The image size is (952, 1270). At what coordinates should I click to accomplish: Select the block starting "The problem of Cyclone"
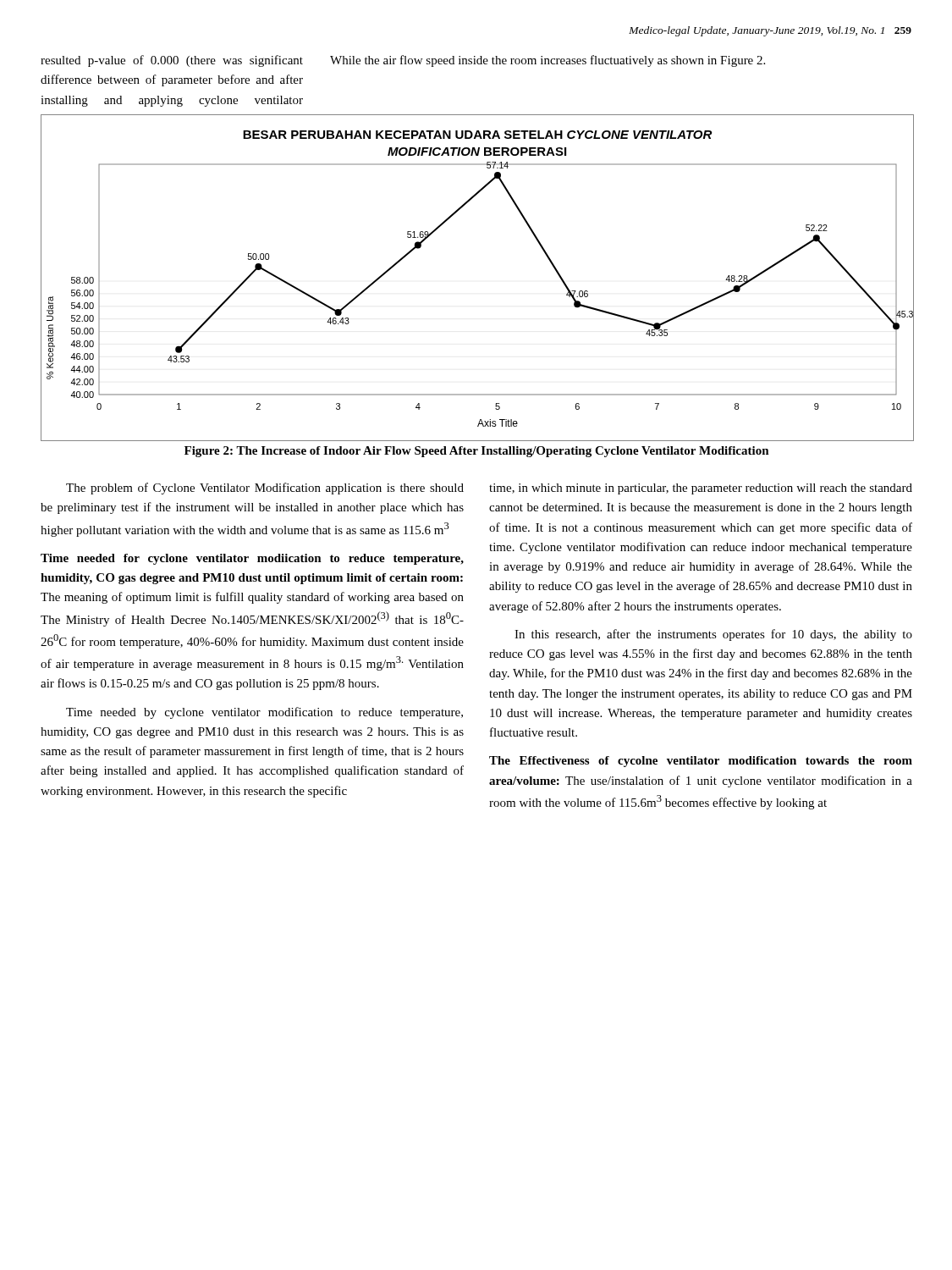click(252, 640)
